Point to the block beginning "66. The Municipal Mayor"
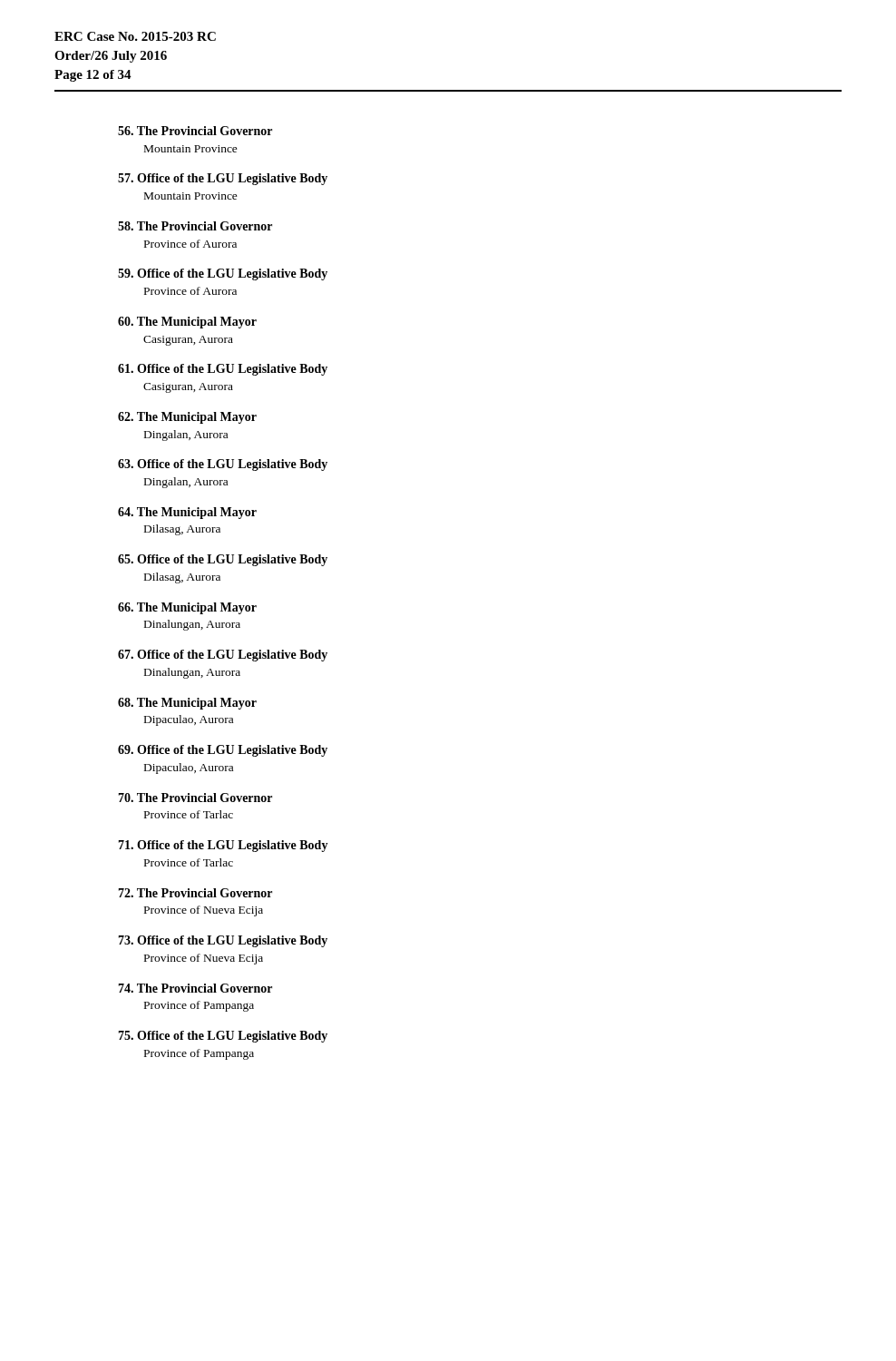896x1361 pixels. tap(187, 608)
